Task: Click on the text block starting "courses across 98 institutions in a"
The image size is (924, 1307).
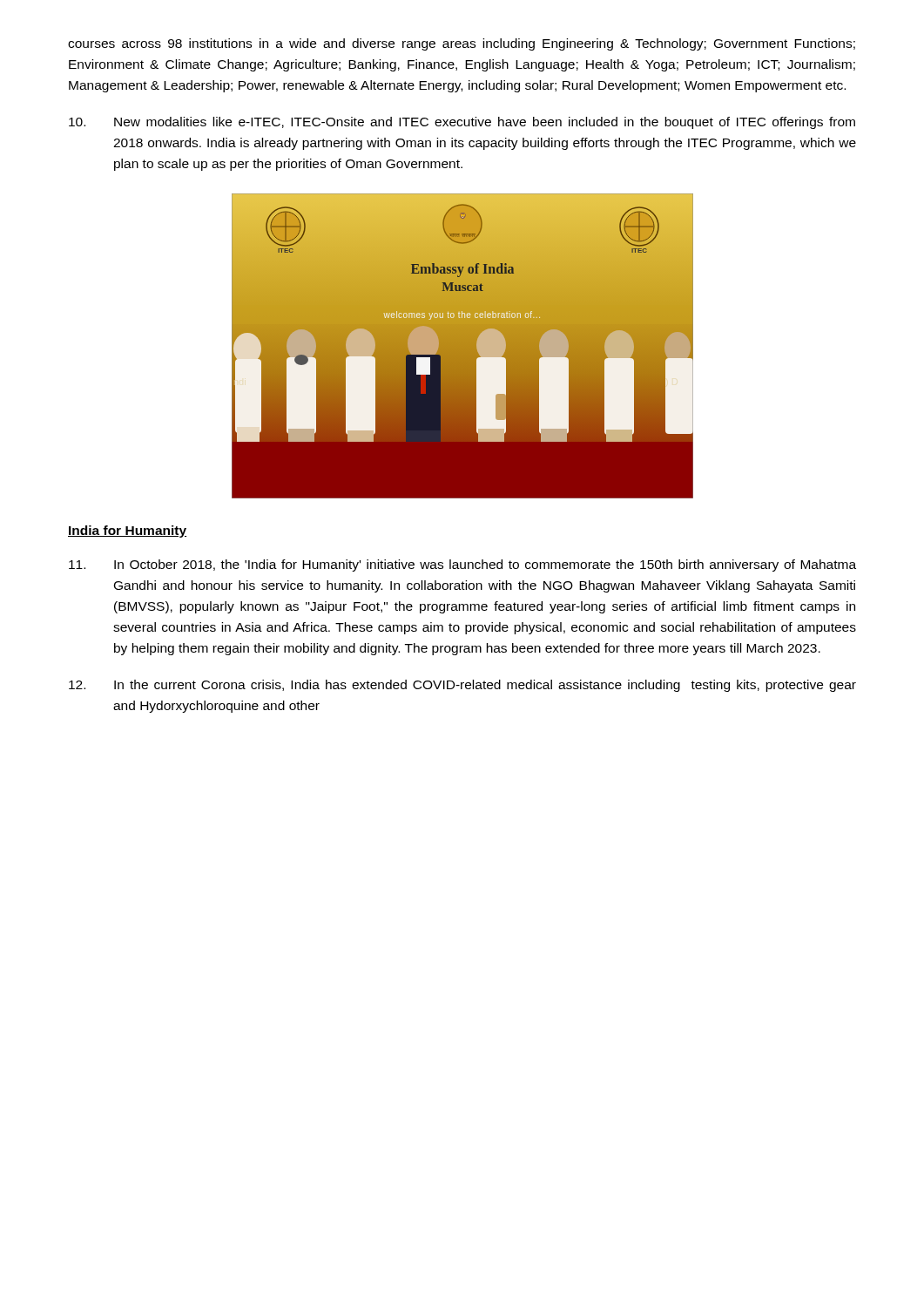Action: 462,64
